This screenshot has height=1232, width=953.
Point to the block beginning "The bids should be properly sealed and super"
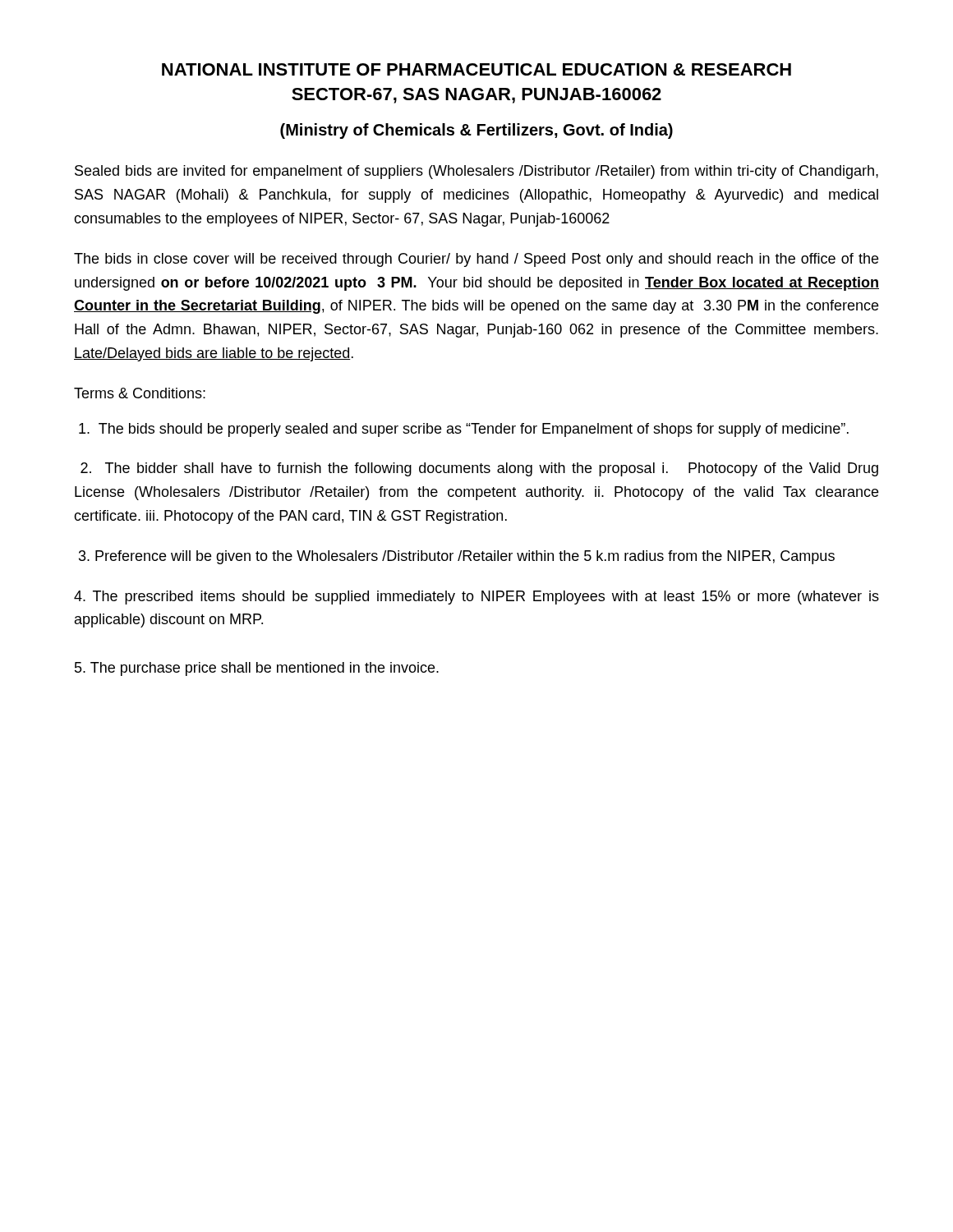[462, 428]
